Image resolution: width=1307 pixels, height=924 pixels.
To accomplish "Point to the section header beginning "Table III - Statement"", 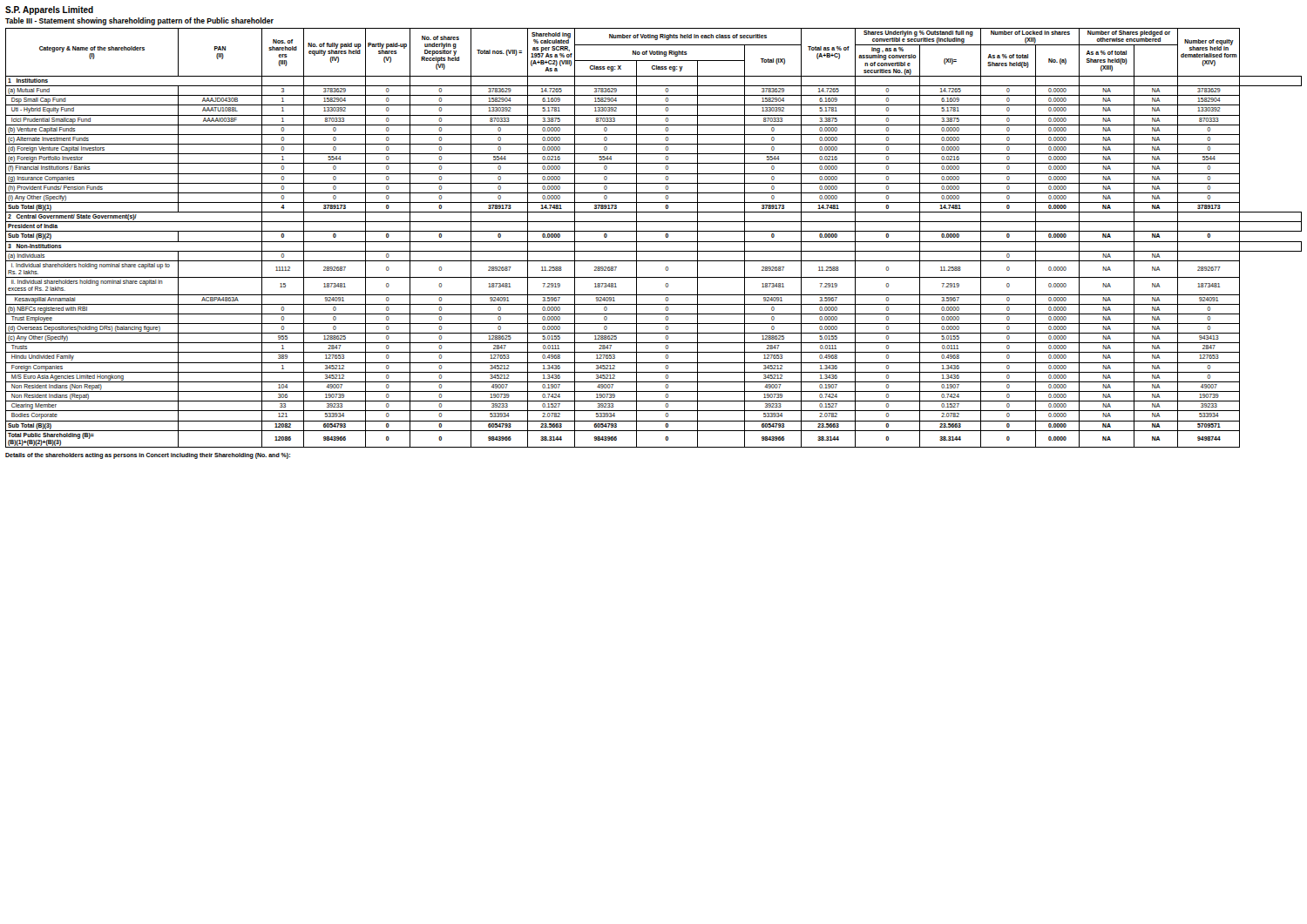I will coord(139,21).
